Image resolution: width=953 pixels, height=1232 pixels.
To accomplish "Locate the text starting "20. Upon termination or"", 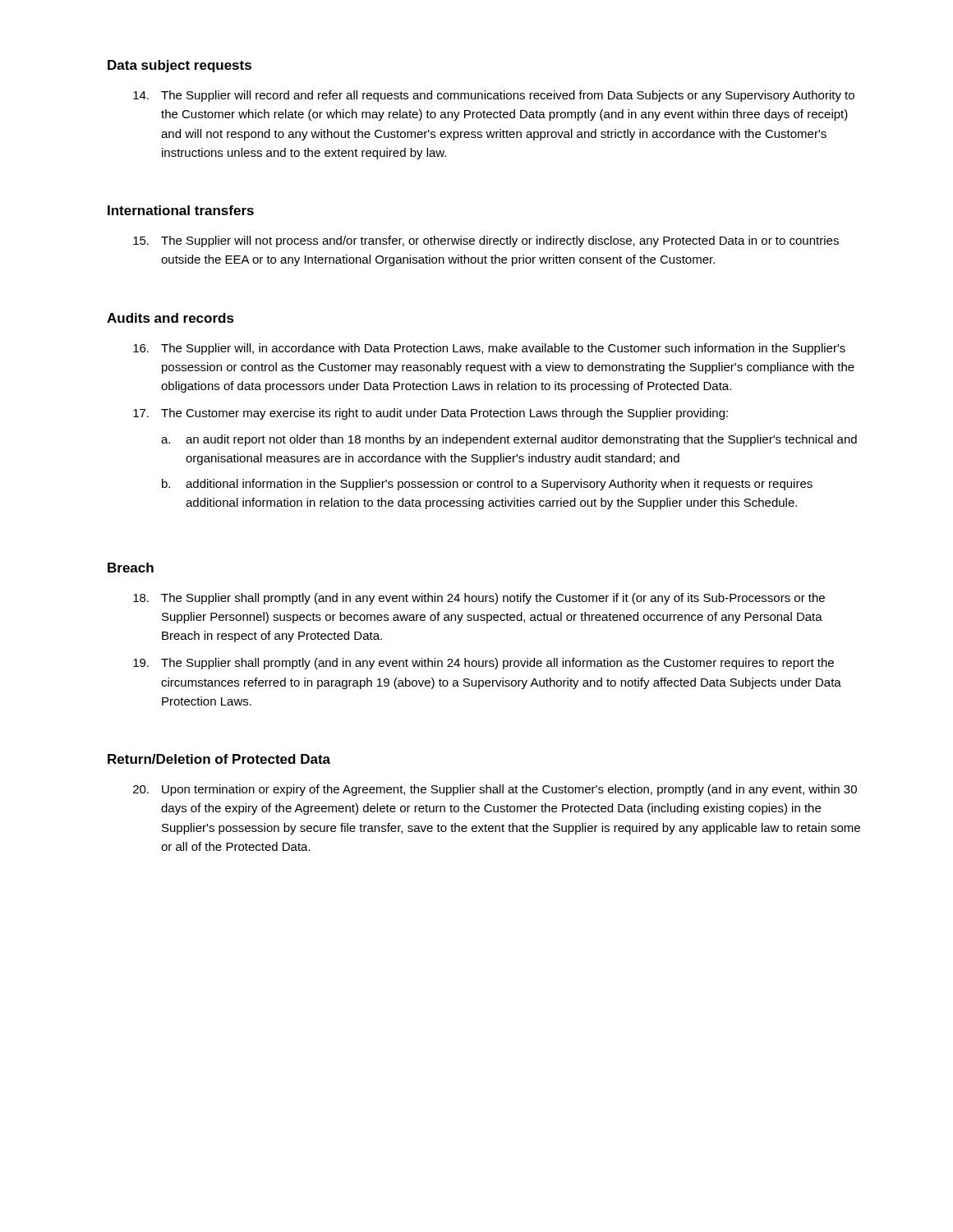I will (485, 818).
